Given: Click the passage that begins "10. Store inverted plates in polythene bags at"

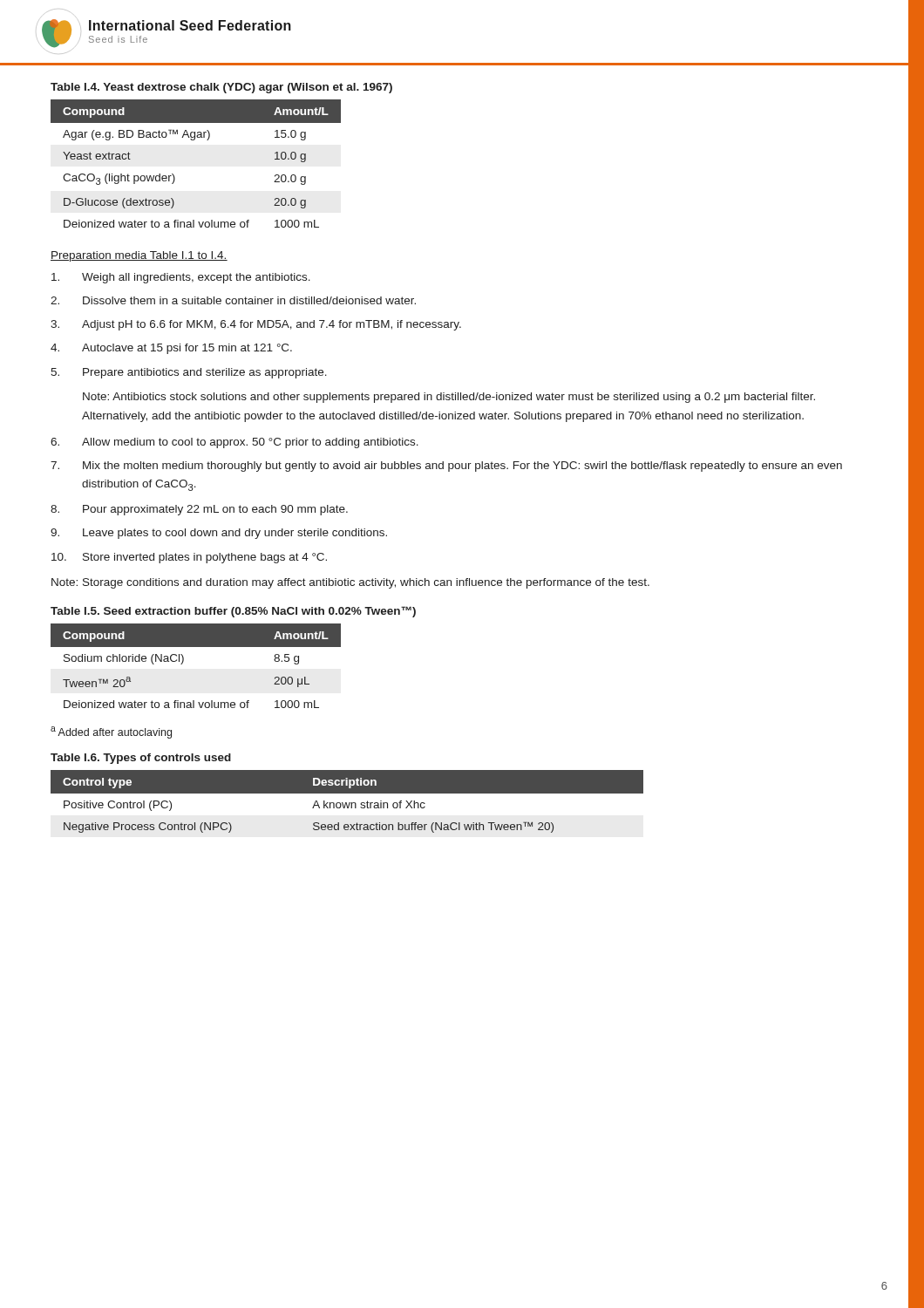Looking at the screenshot, I should pos(189,558).
